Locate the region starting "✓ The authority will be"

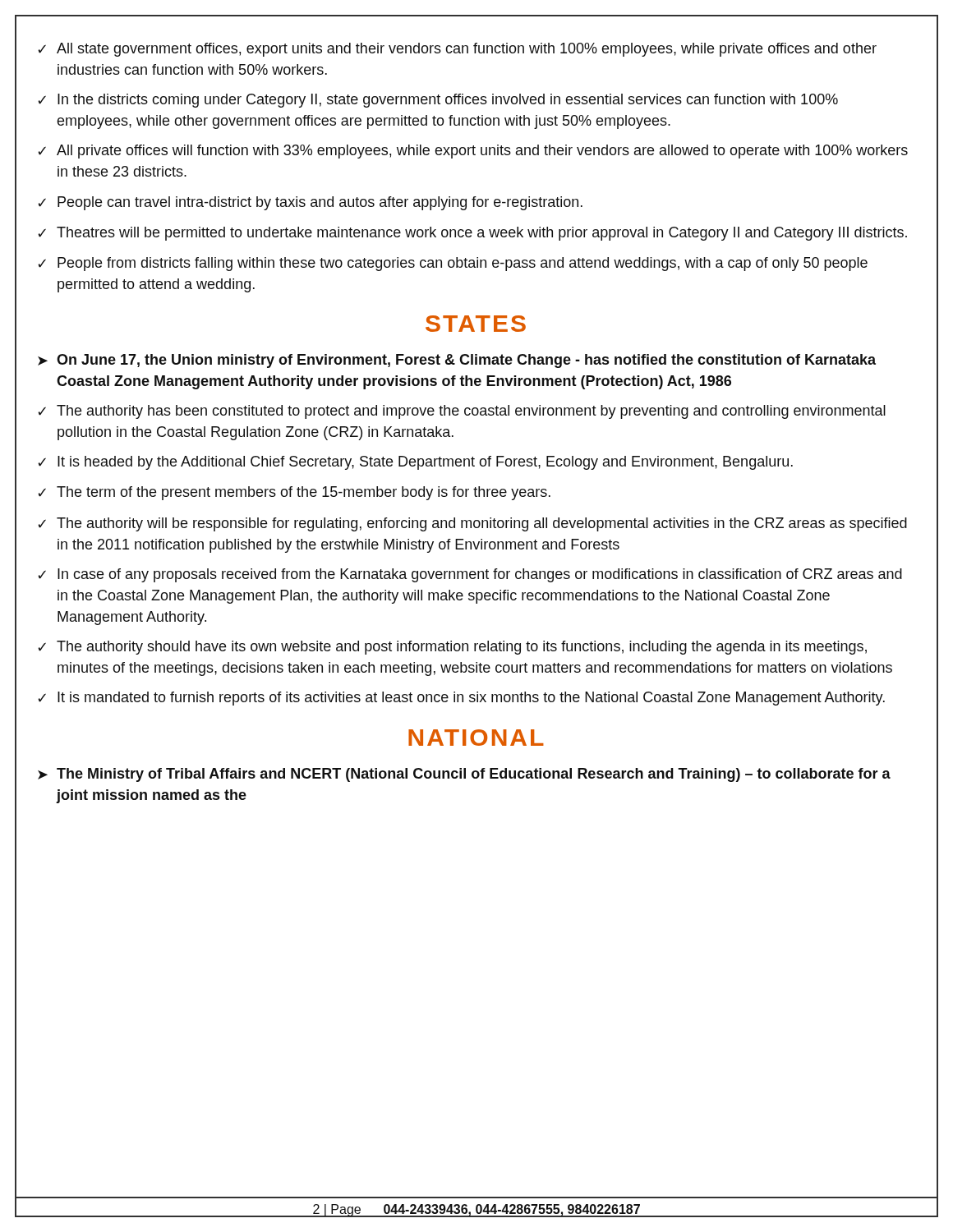point(476,534)
